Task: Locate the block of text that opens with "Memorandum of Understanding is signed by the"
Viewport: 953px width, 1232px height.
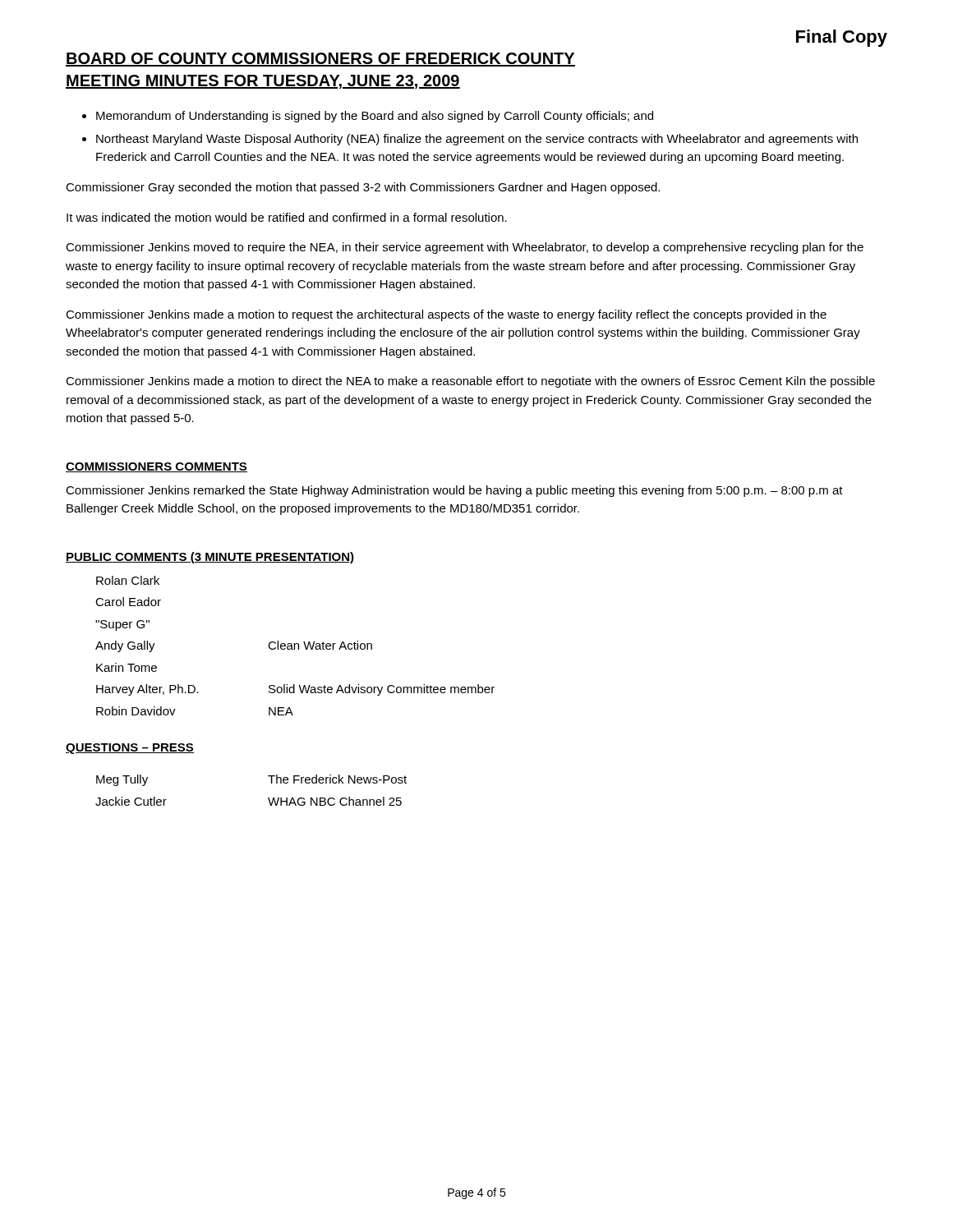Action: [375, 115]
